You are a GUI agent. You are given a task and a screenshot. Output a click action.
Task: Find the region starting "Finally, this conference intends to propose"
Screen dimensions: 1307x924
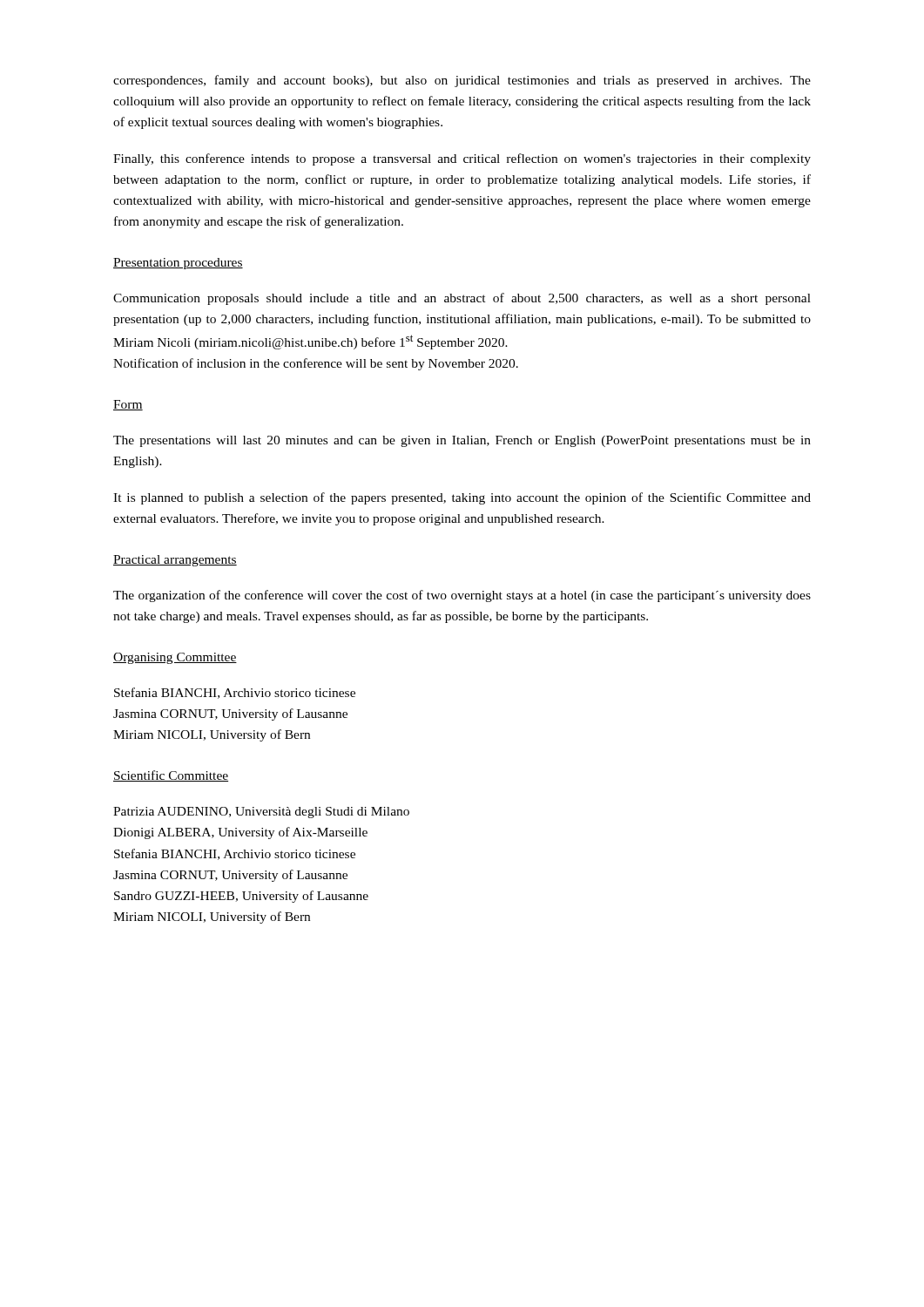[x=462, y=190]
